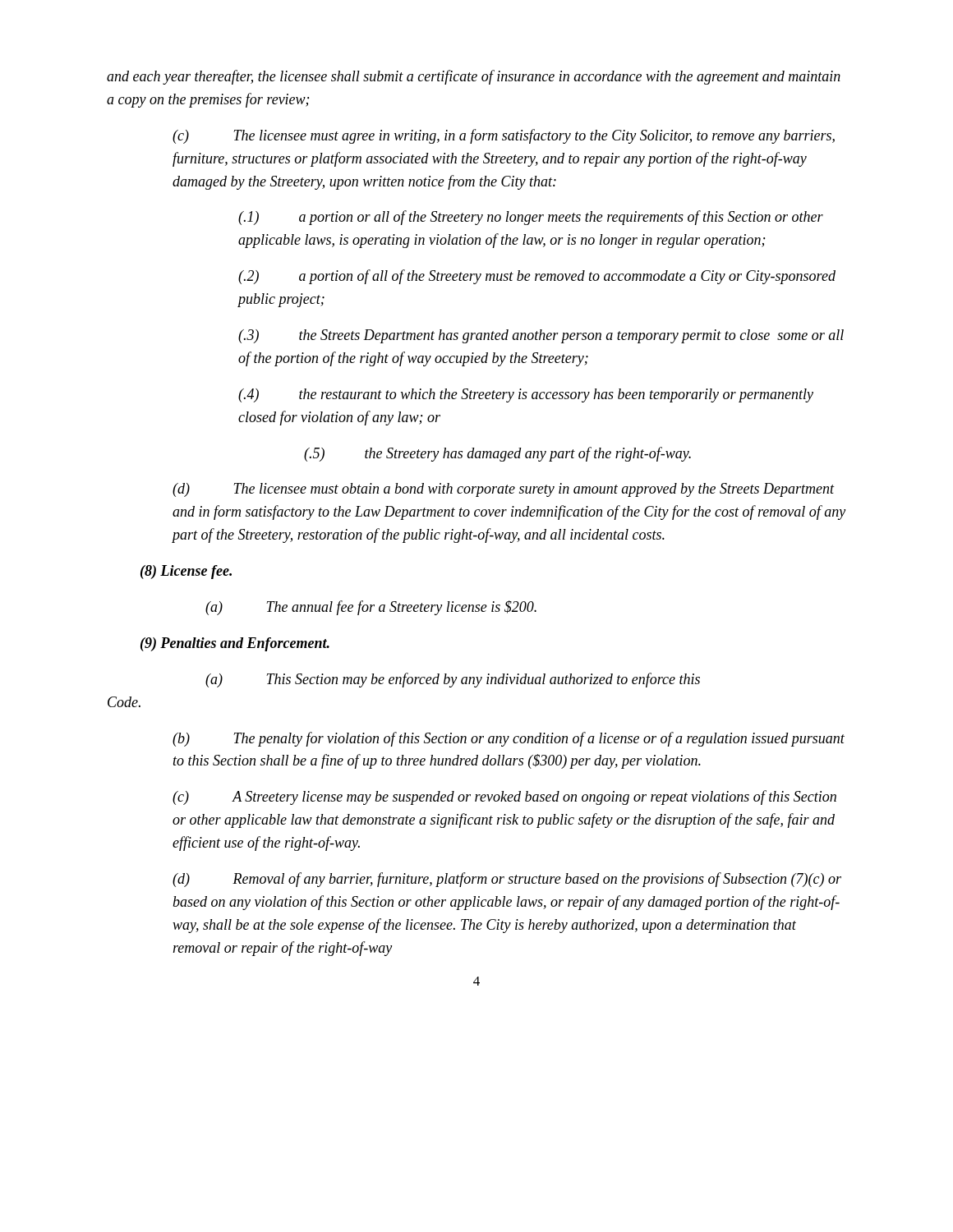Find the text starting "(9) Penalties and"

tap(235, 643)
